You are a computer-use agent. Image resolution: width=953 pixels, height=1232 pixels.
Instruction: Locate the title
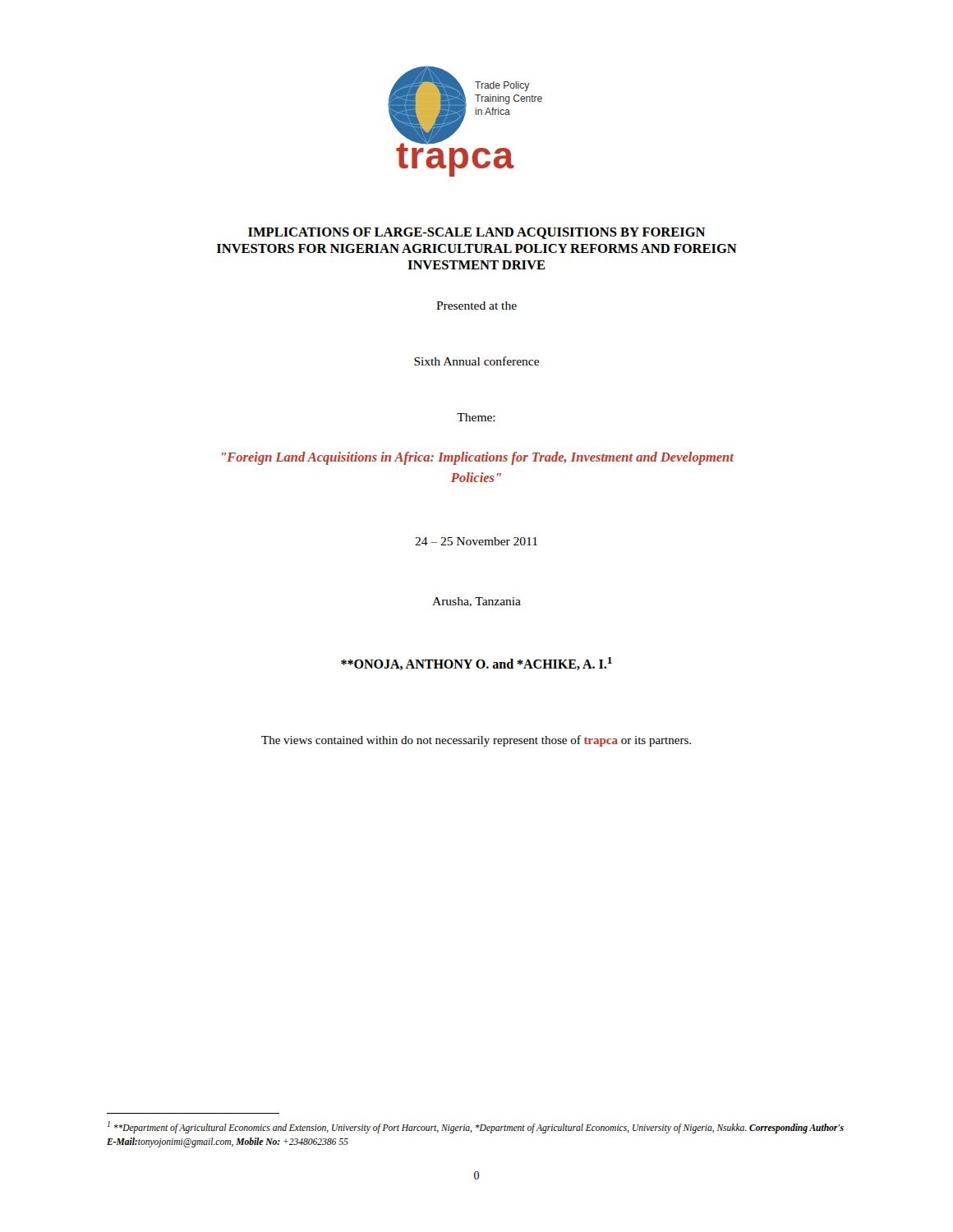[x=476, y=248]
